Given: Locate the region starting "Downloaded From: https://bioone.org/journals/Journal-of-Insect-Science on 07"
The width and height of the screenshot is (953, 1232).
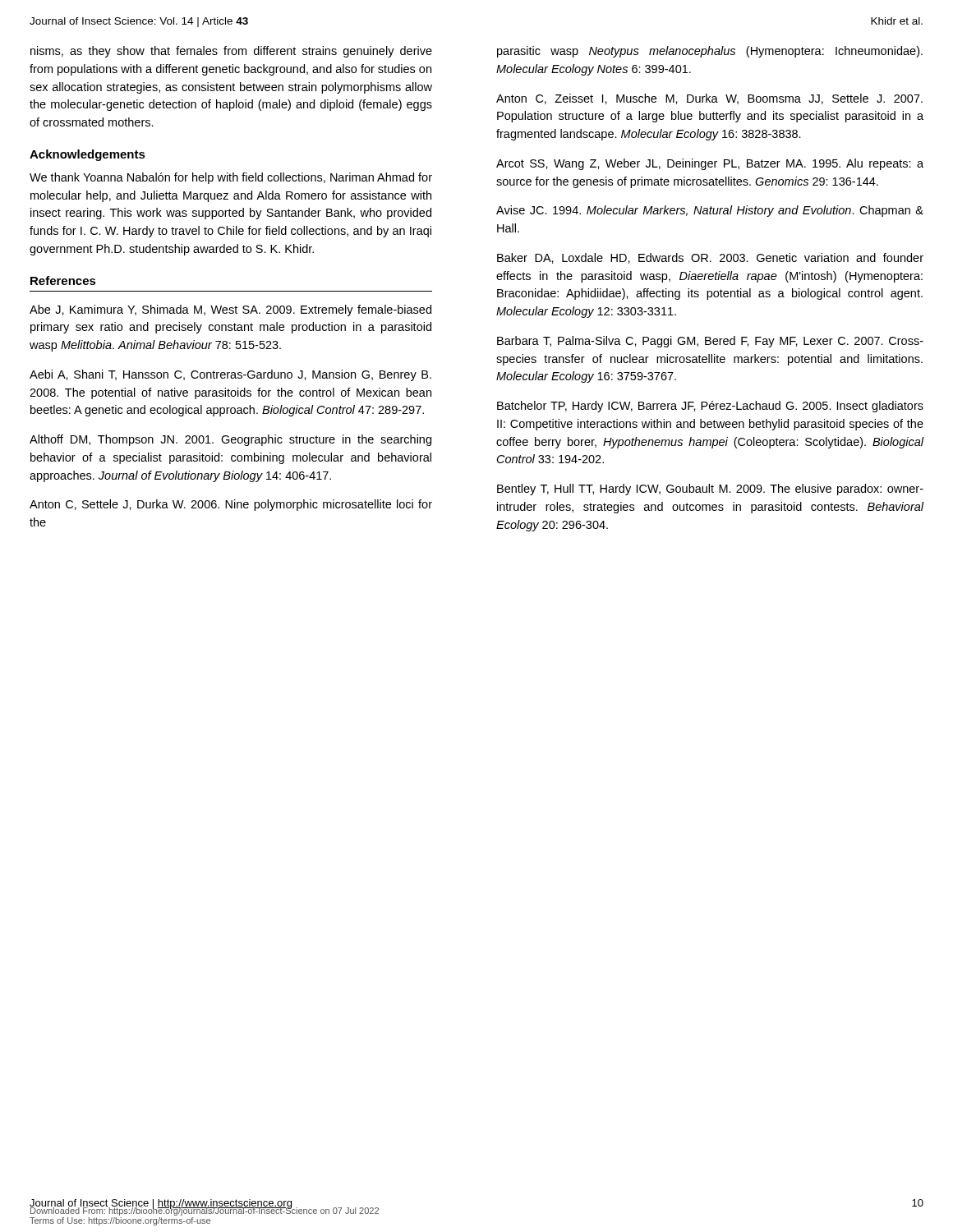Looking at the screenshot, I should tap(204, 1216).
